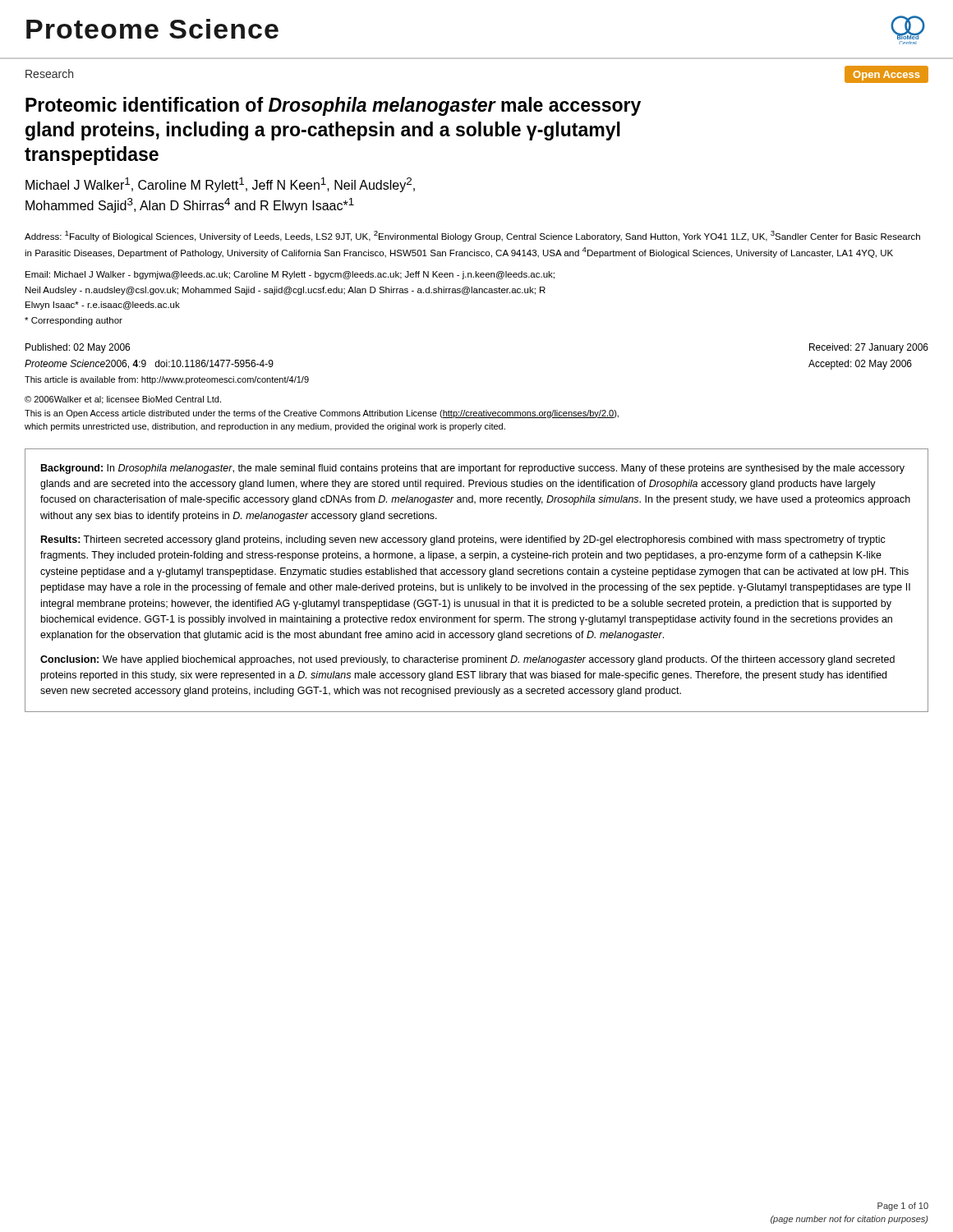Viewport: 953px width, 1232px height.
Task: Click the passage that begins "Background: In Drosophila"
Action: 475,492
